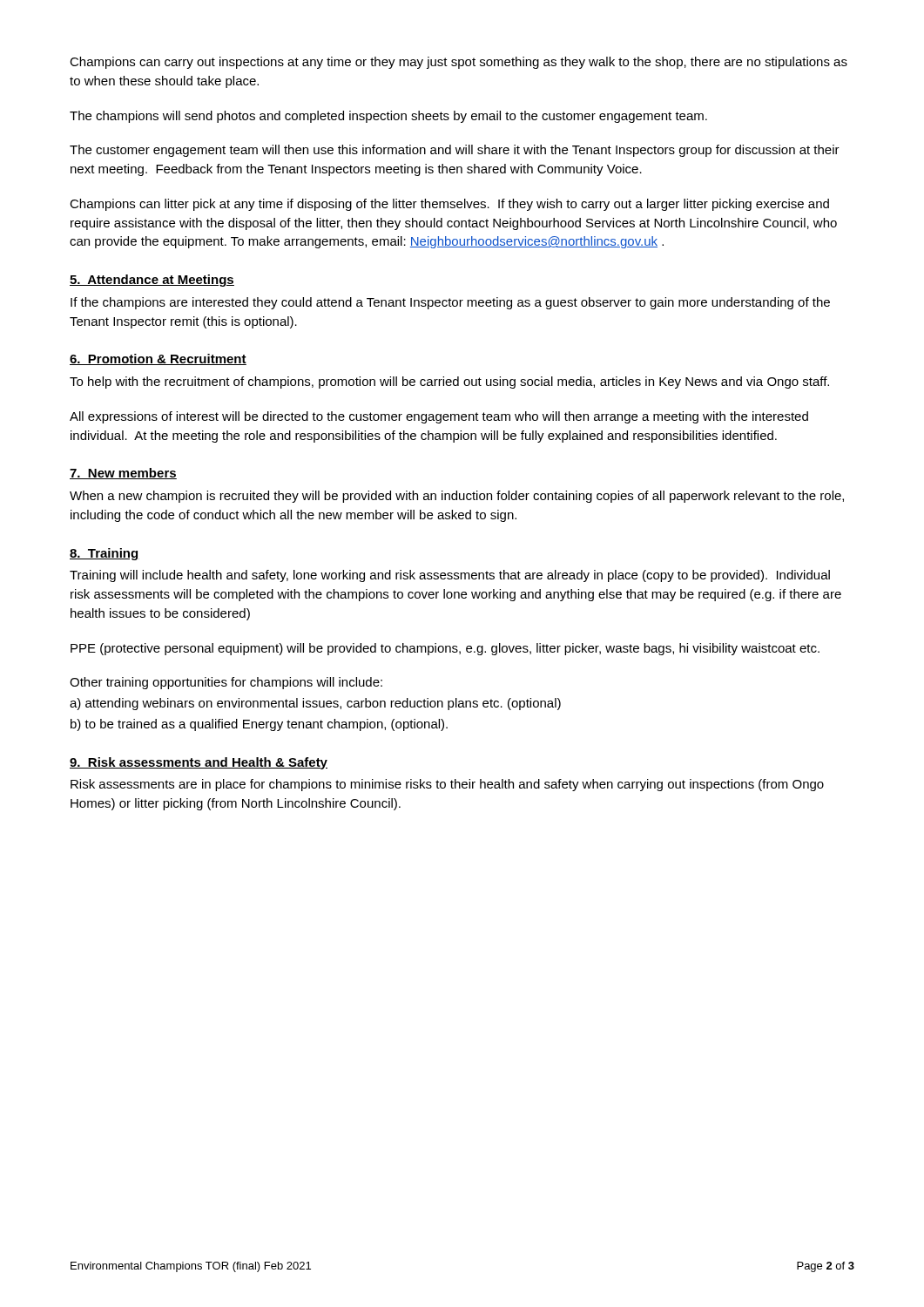Viewport: 924px width, 1307px height.
Task: Select the section header with the text "5. Attendance at Meetings"
Action: point(152,279)
